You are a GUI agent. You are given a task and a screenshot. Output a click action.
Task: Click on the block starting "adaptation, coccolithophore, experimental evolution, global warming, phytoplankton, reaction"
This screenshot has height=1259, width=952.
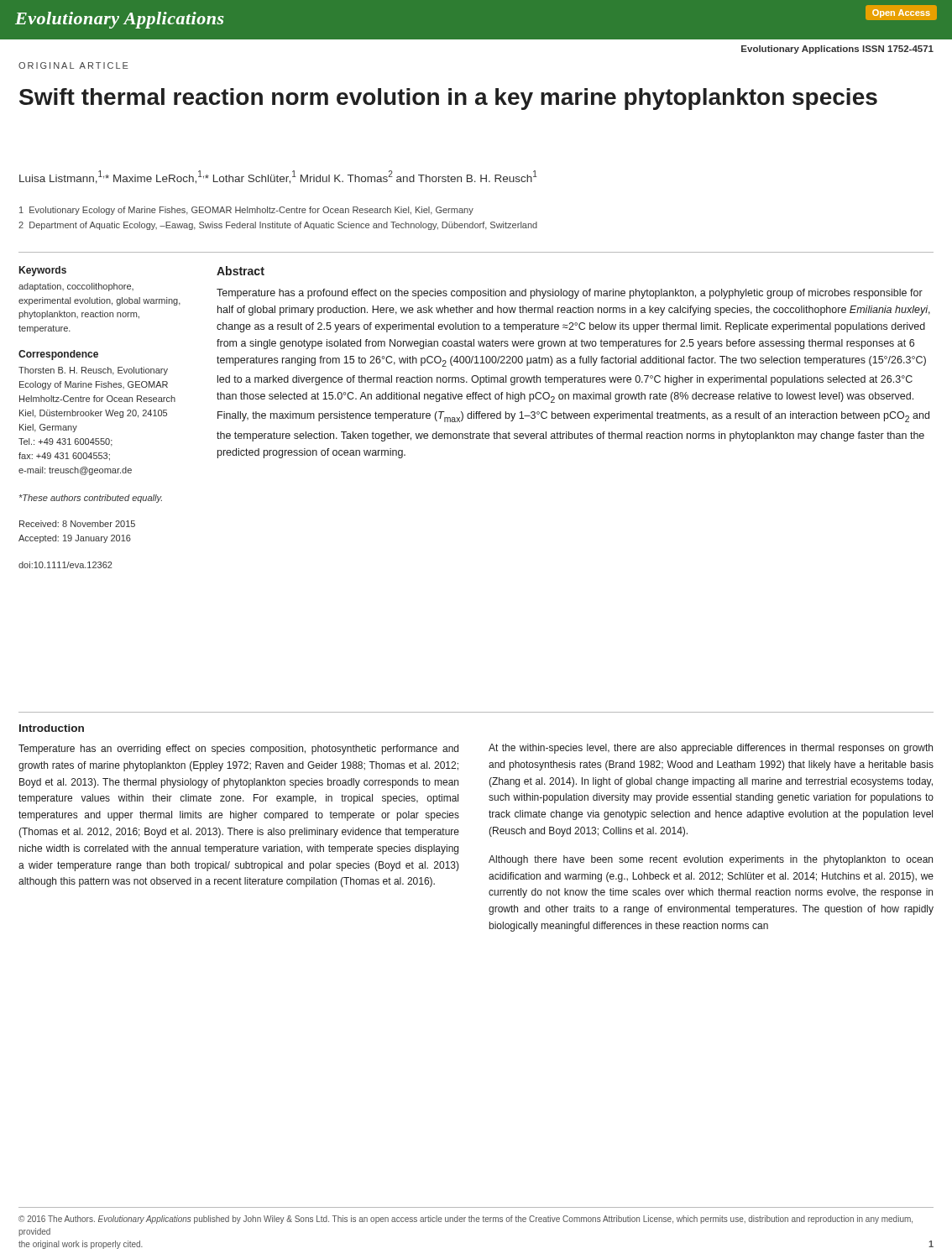point(100,307)
